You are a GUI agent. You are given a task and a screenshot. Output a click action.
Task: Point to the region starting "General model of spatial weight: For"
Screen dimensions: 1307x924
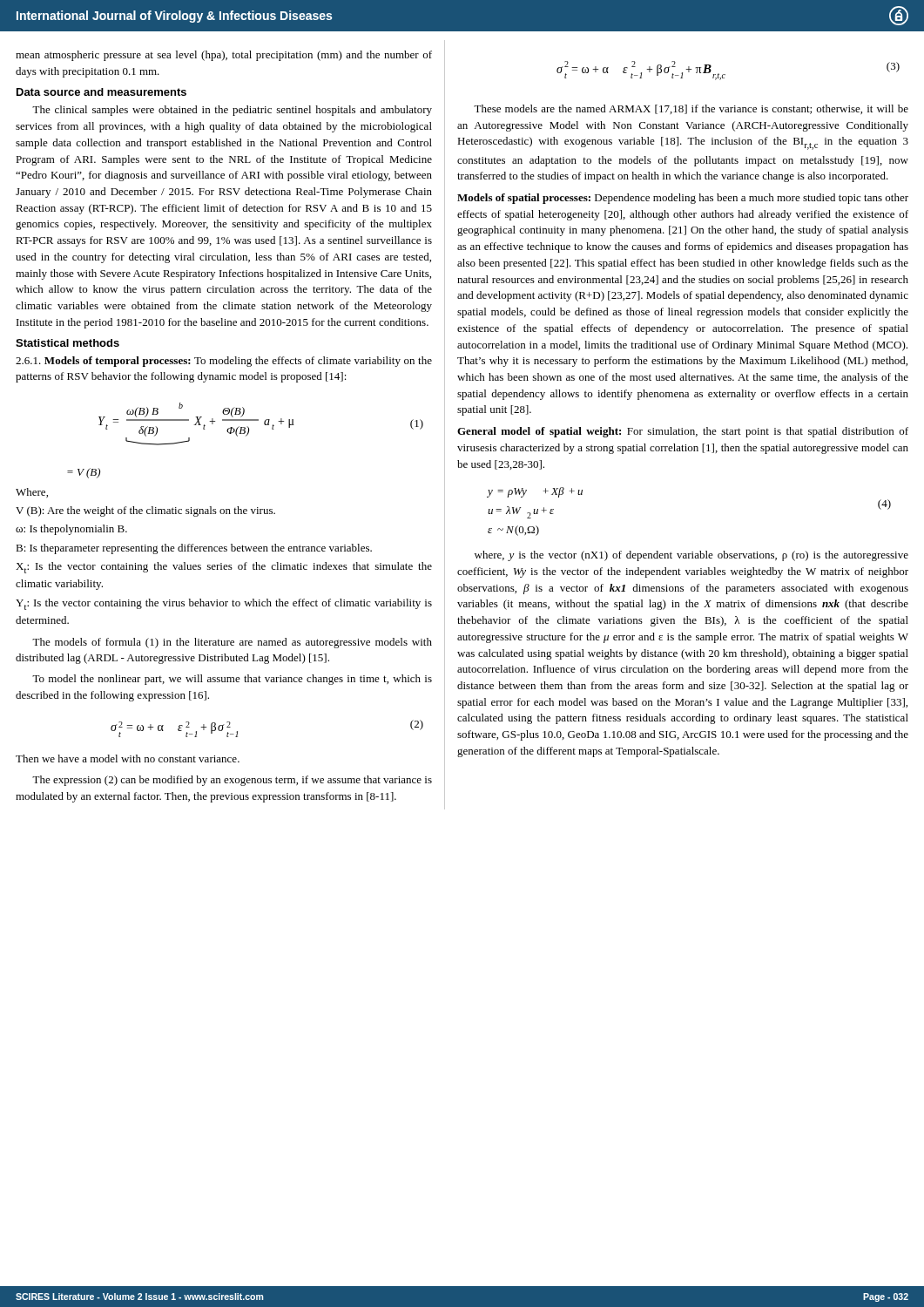tap(683, 448)
